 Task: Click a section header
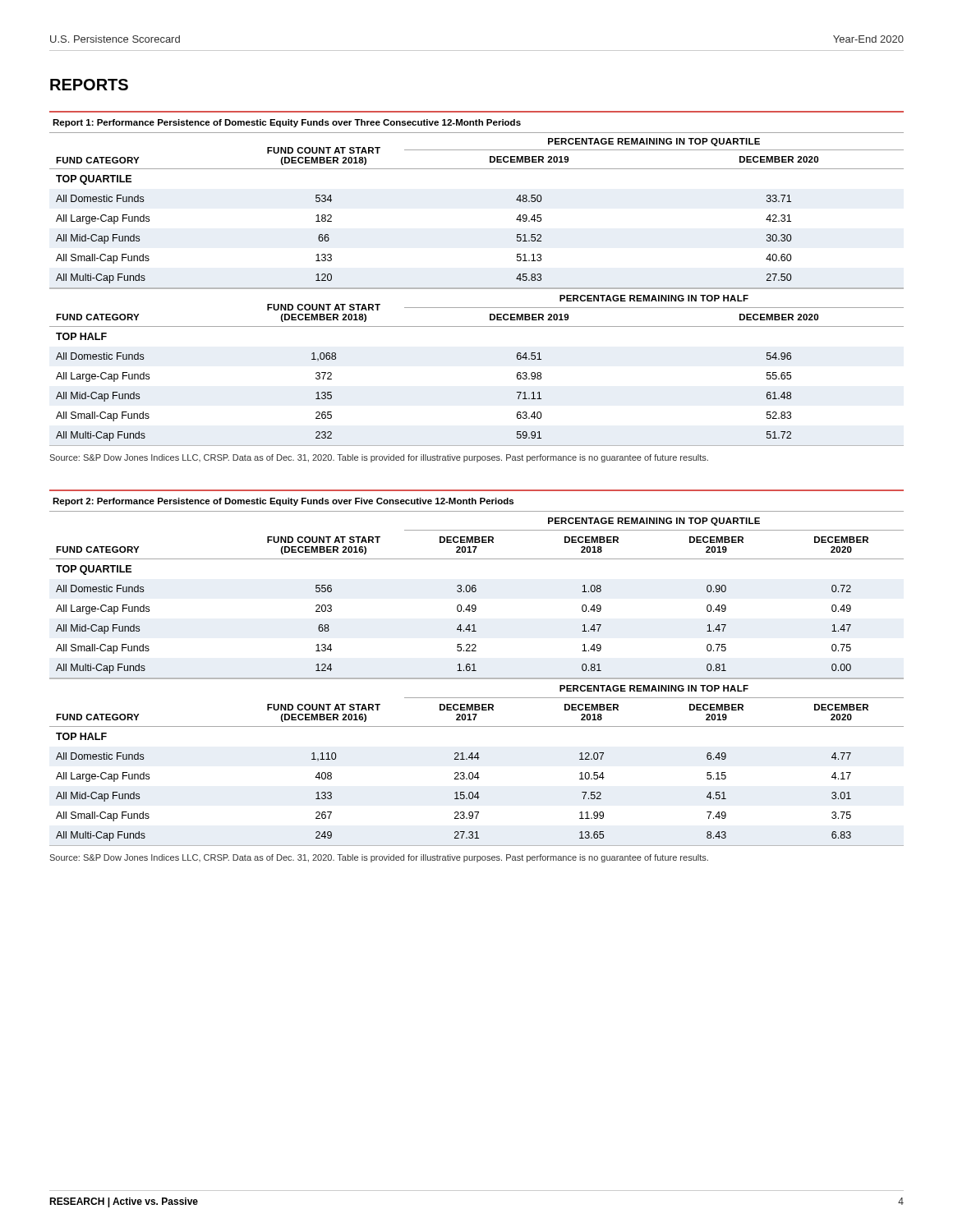coord(89,85)
